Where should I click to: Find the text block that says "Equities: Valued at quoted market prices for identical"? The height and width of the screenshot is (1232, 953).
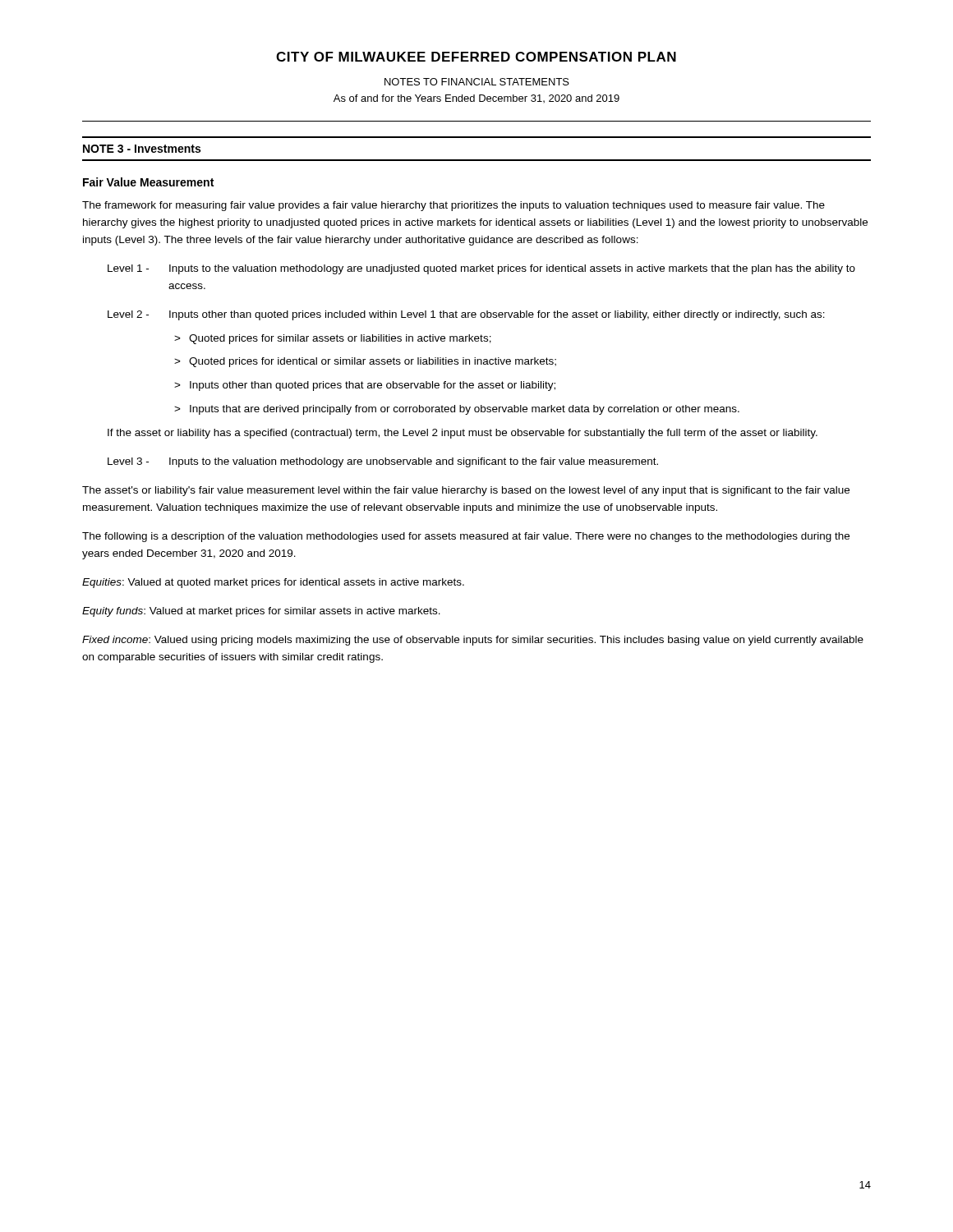[x=273, y=582]
